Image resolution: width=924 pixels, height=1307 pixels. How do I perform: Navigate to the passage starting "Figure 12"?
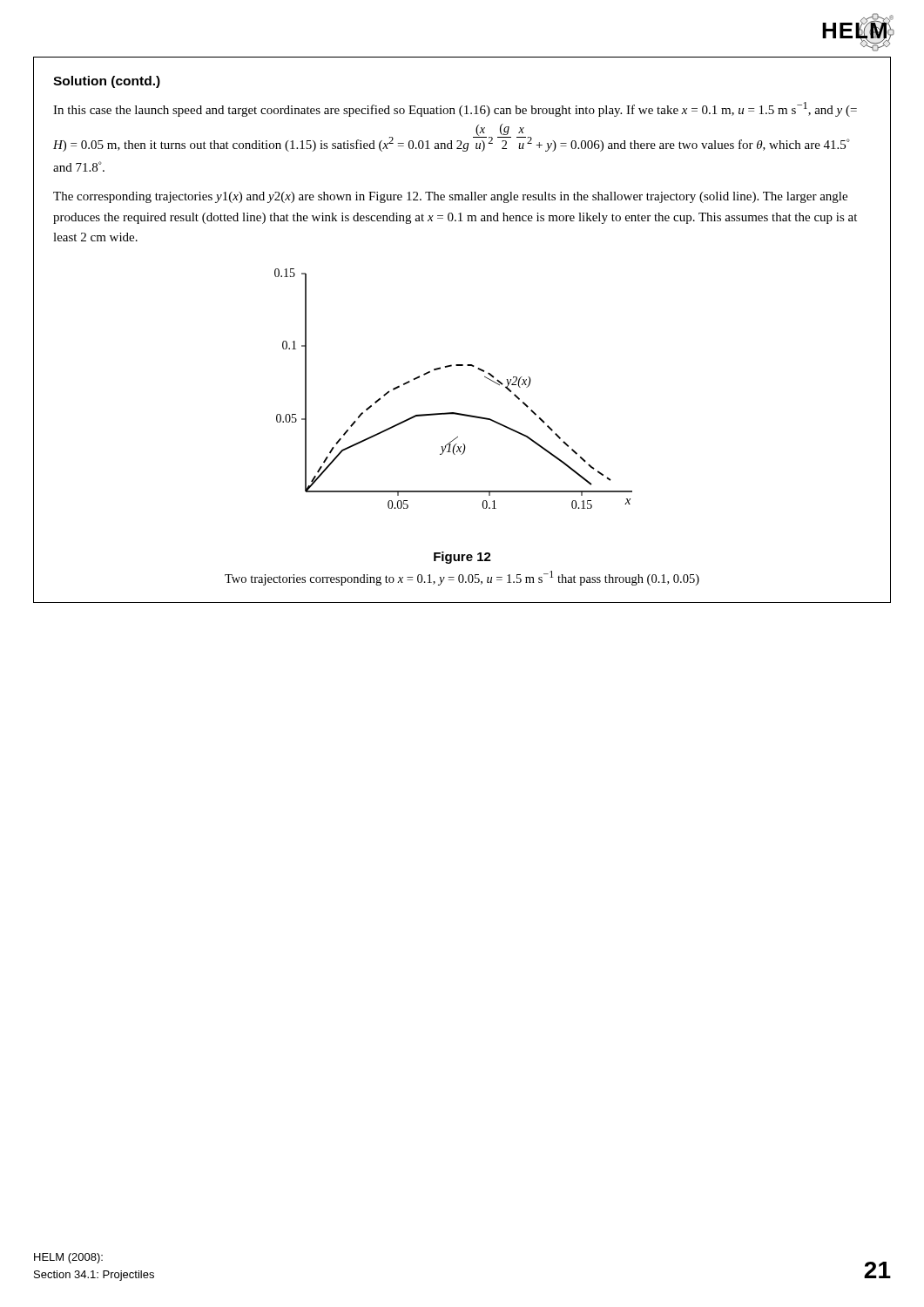point(462,556)
